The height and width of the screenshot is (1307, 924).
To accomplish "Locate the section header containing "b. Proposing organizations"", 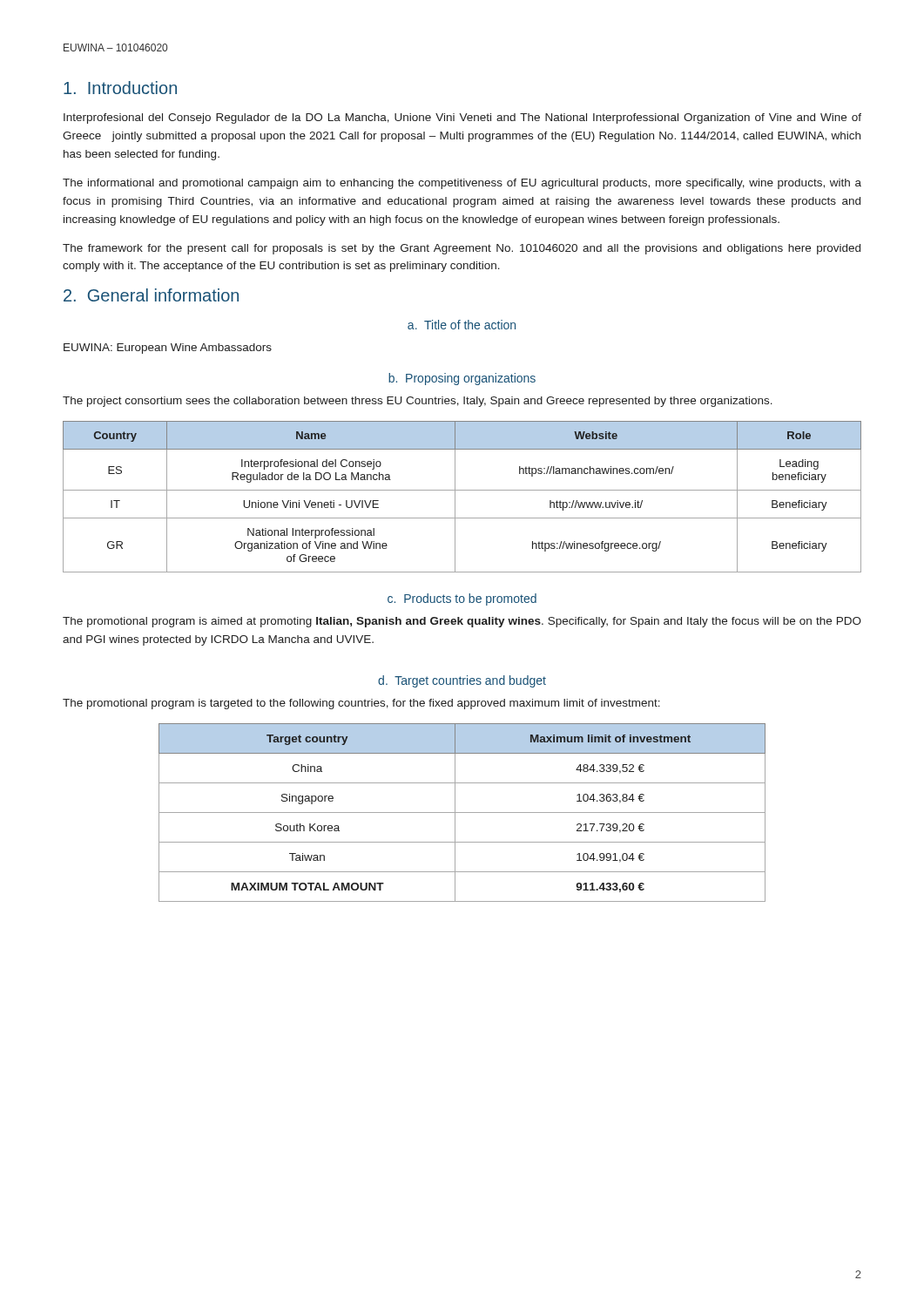I will click(462, 378).
